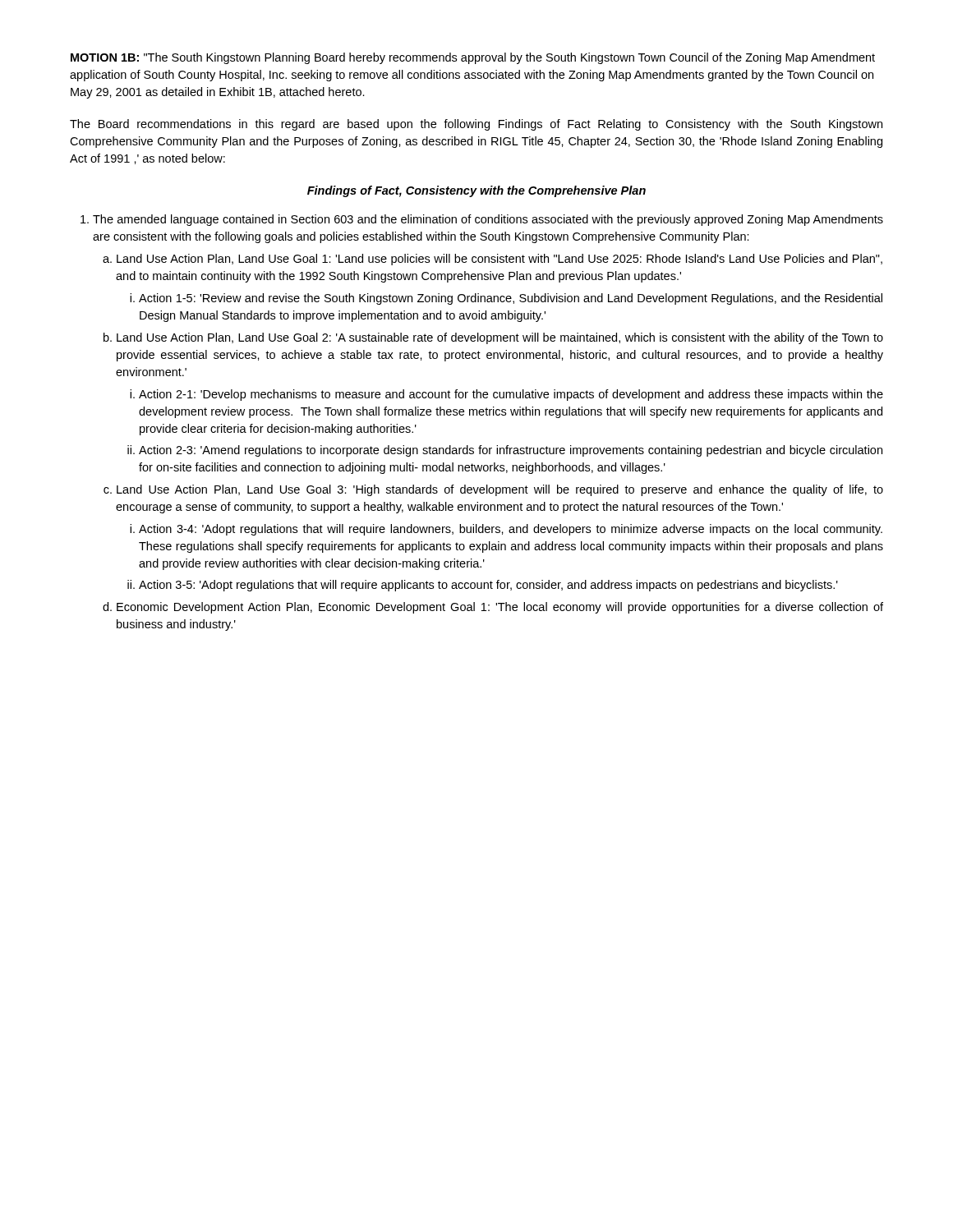Click the passage that begins "Economic Development Action Plan, Economic Development"

click(500, 616)
